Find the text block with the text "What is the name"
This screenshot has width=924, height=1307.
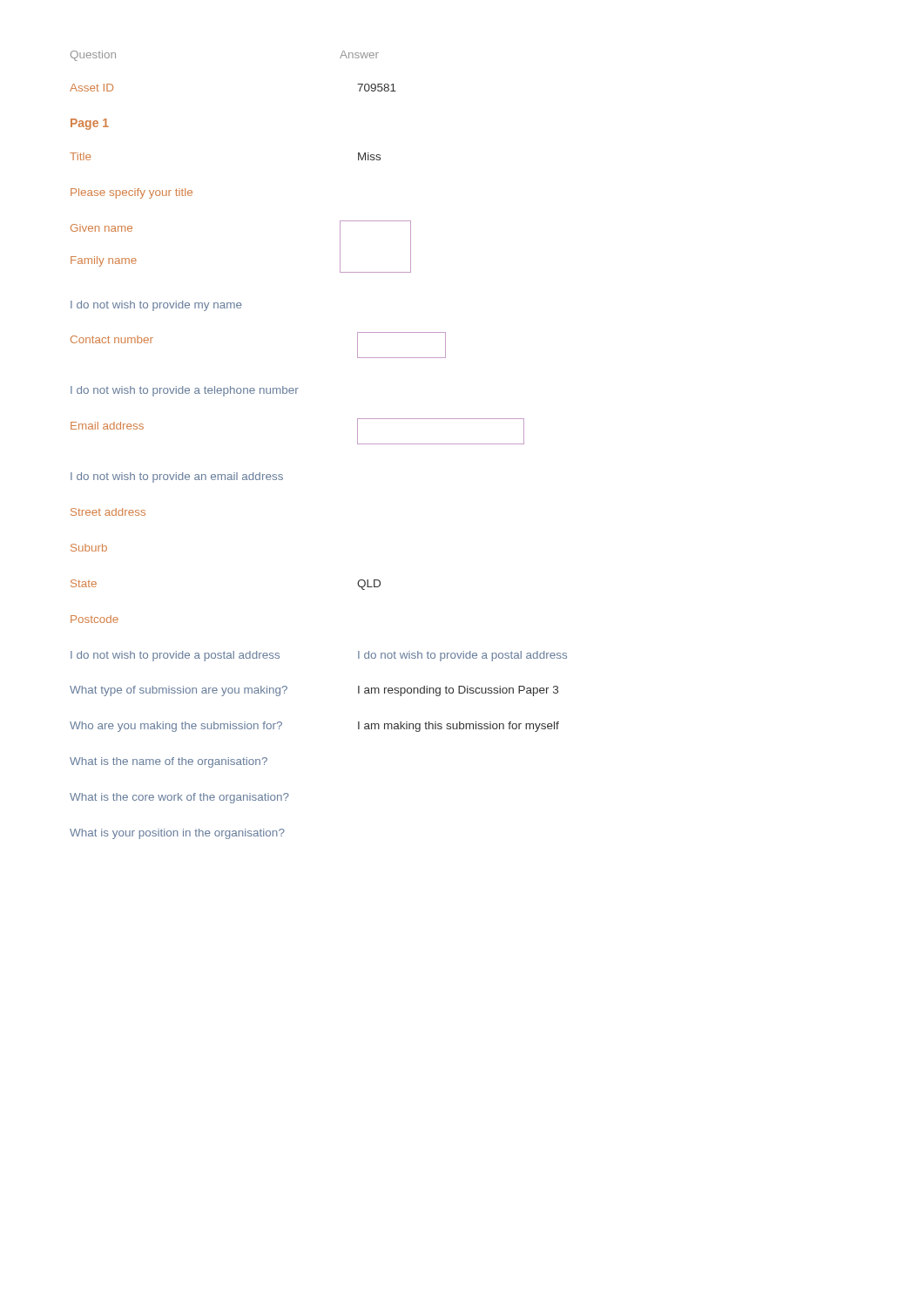(x=169, y=761)
